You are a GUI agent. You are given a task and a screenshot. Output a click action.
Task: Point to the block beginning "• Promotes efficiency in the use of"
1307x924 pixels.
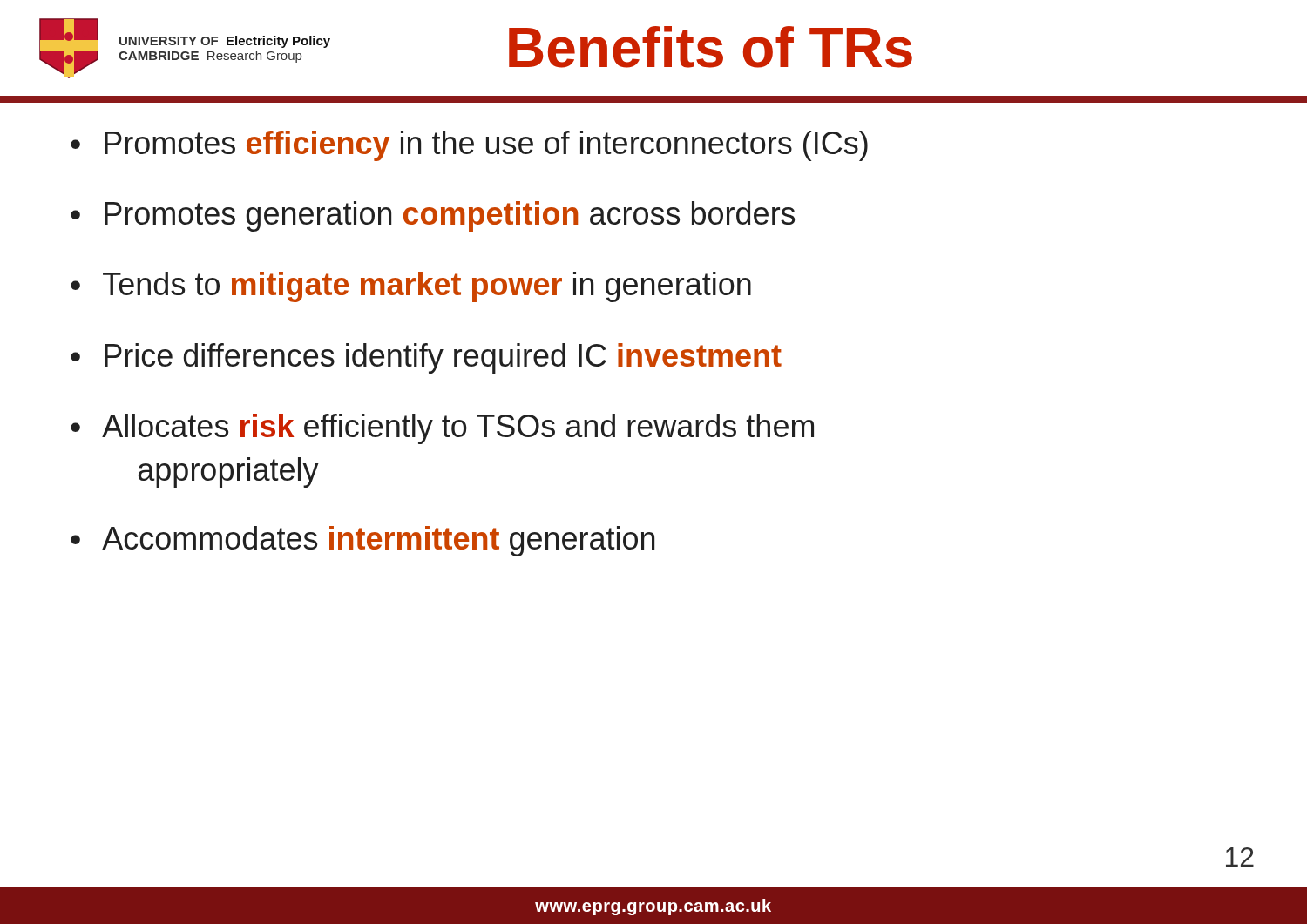pos(469,145)
